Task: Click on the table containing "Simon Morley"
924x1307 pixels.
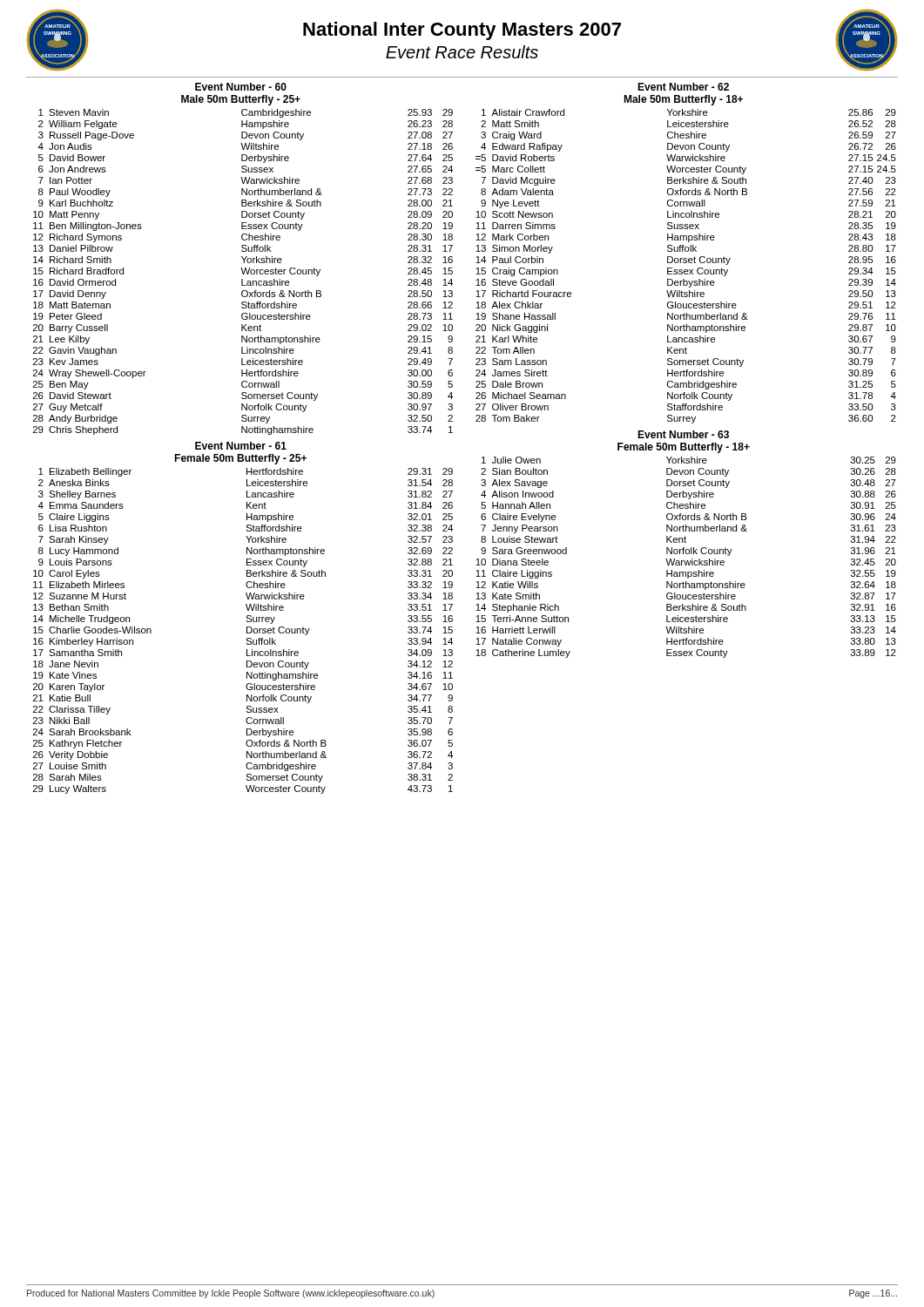Action: [x=683, y=265]
